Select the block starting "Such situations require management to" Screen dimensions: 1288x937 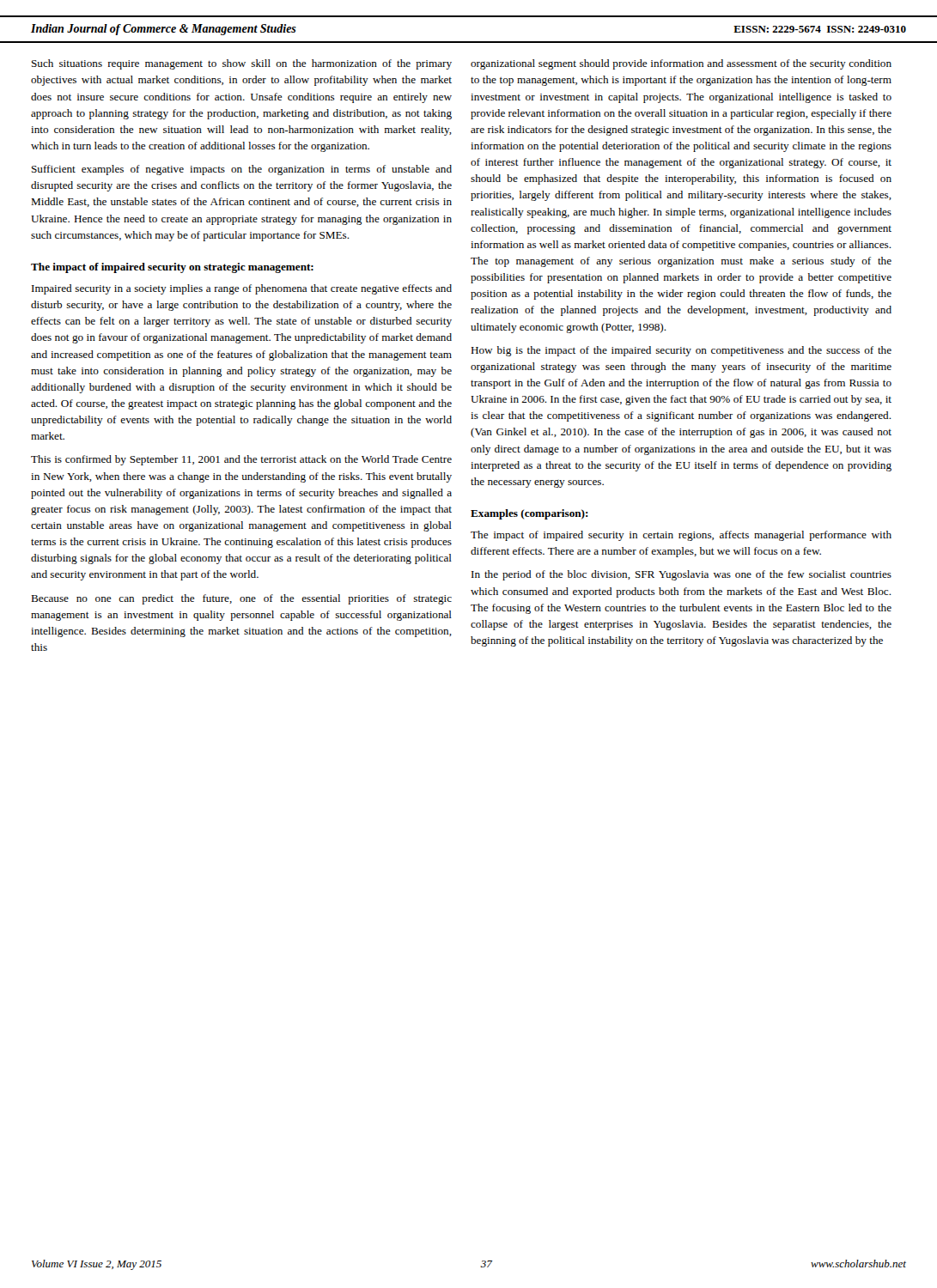(241, 105)
